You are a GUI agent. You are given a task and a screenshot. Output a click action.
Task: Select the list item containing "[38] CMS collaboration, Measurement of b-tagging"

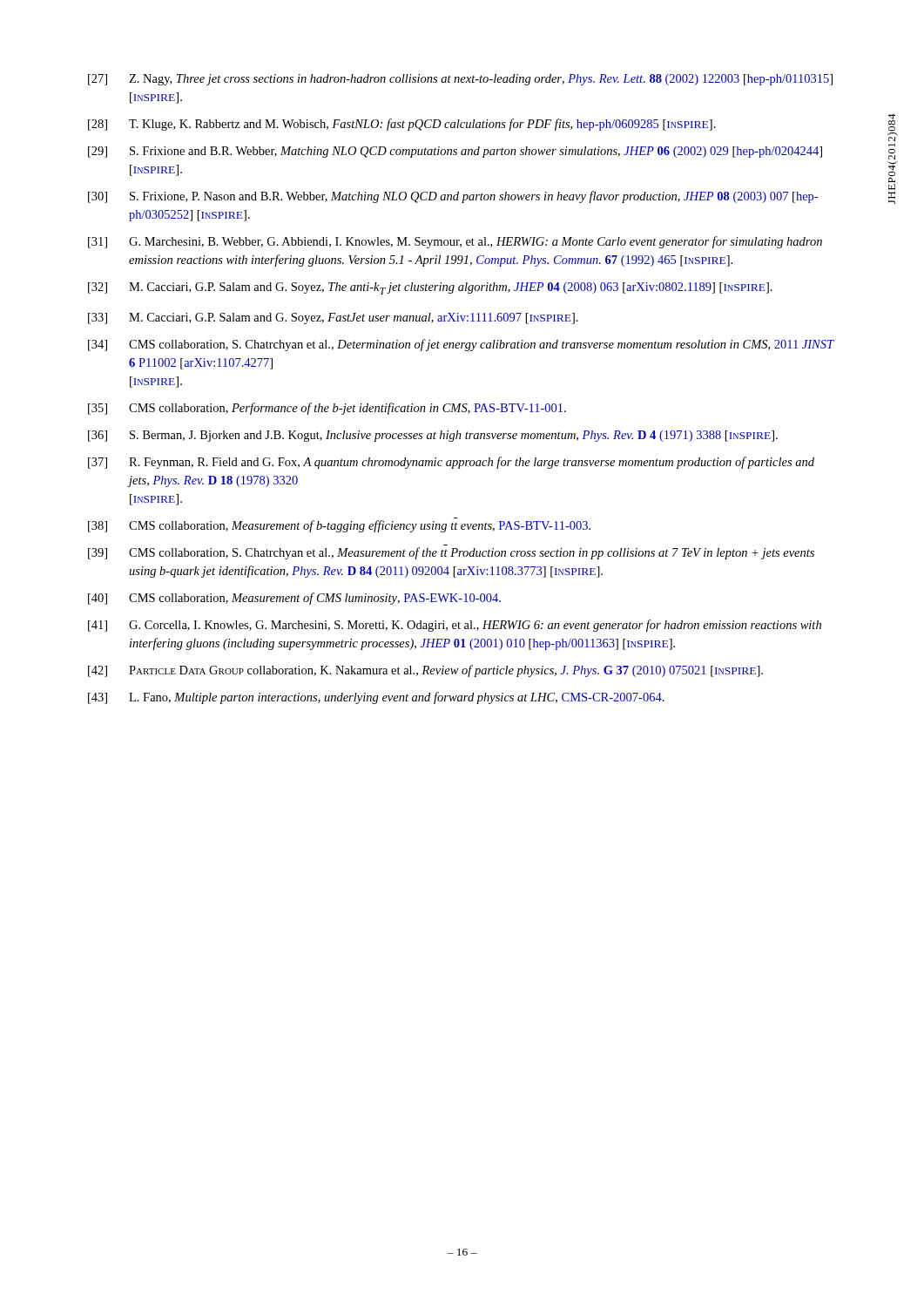[462, 526]
